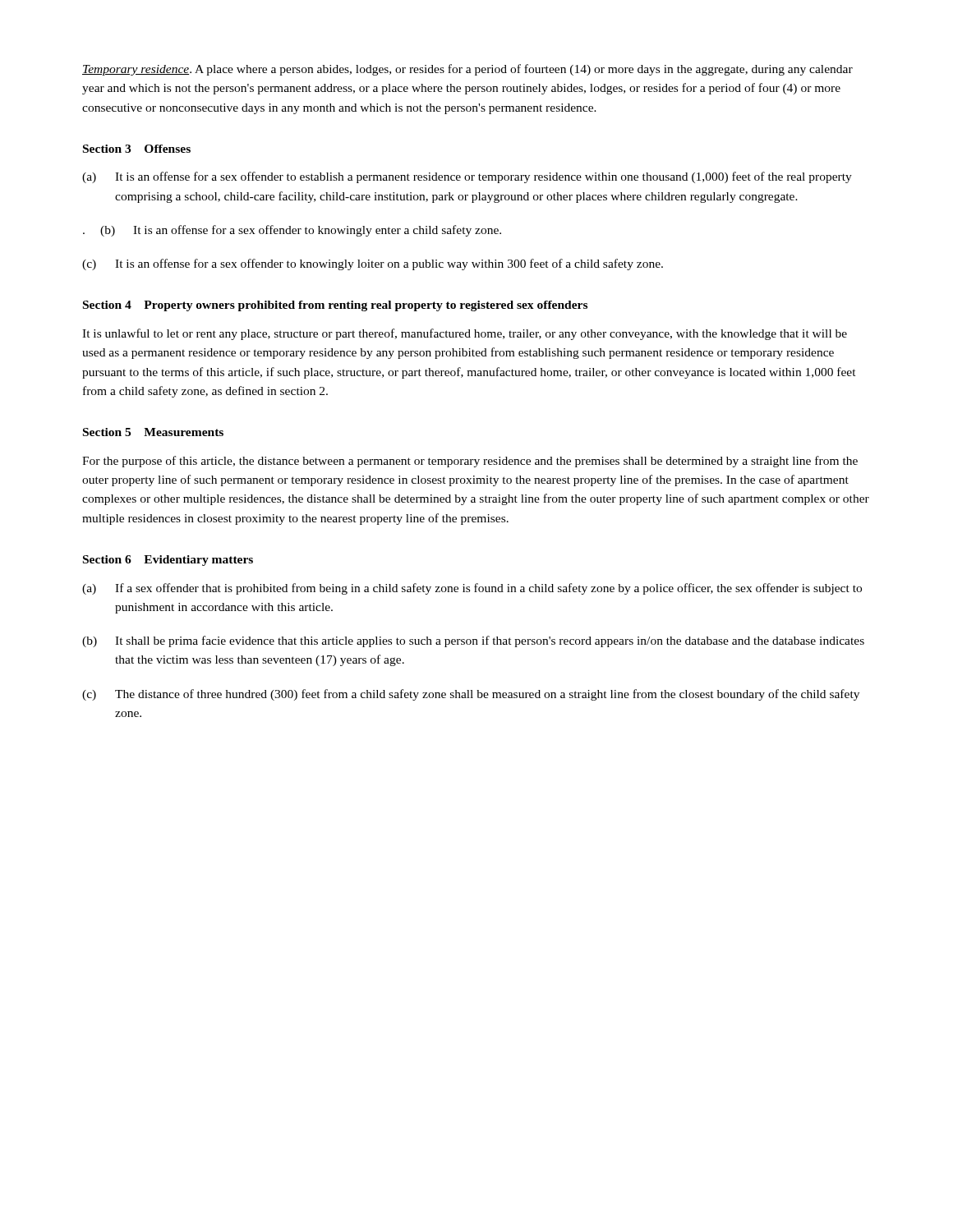
Task: Select the region starting "(c) The distance of three"
Action: tap(476, 703)
